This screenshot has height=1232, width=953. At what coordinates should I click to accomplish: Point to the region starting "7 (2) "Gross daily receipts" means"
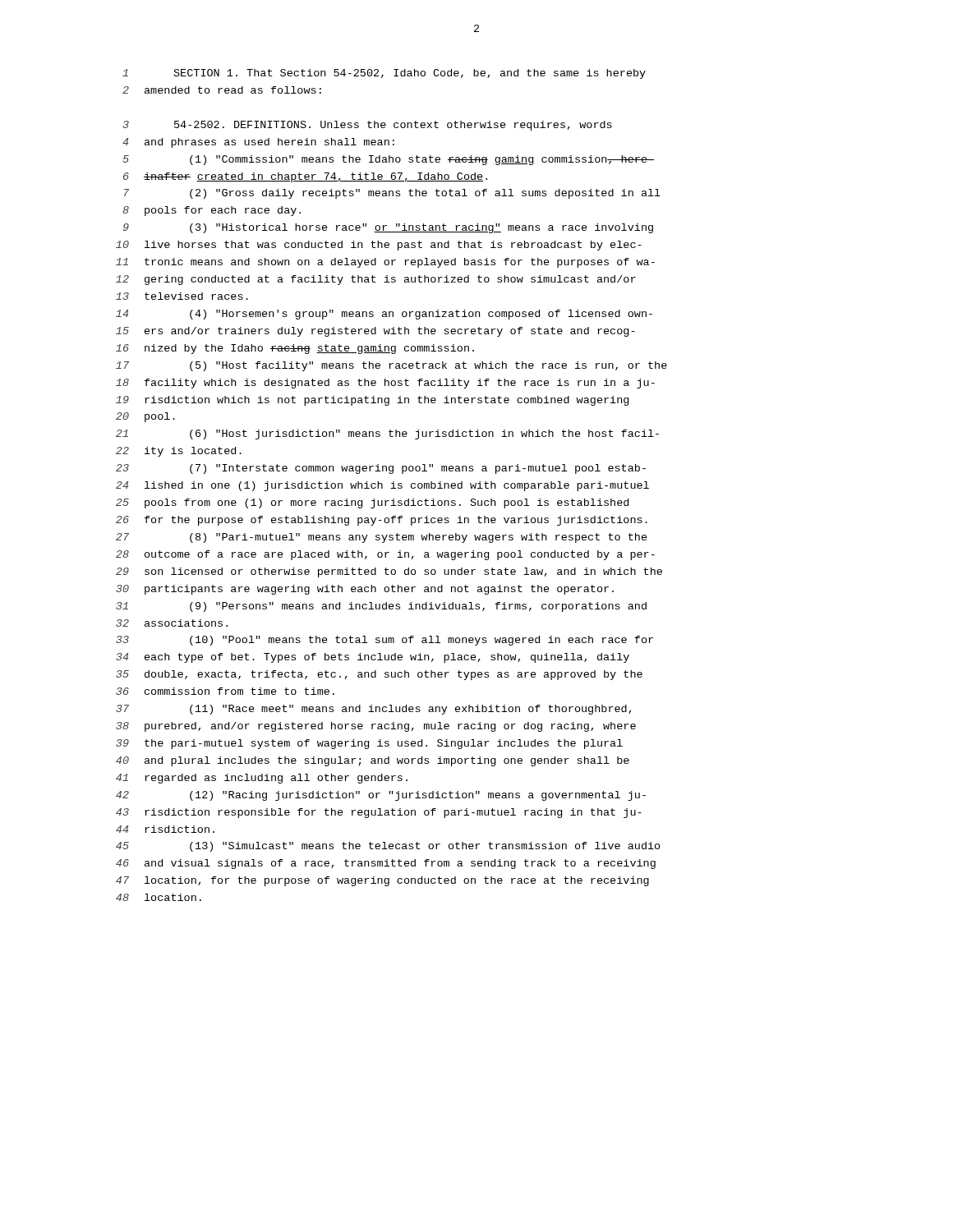[x=487, y=203]
